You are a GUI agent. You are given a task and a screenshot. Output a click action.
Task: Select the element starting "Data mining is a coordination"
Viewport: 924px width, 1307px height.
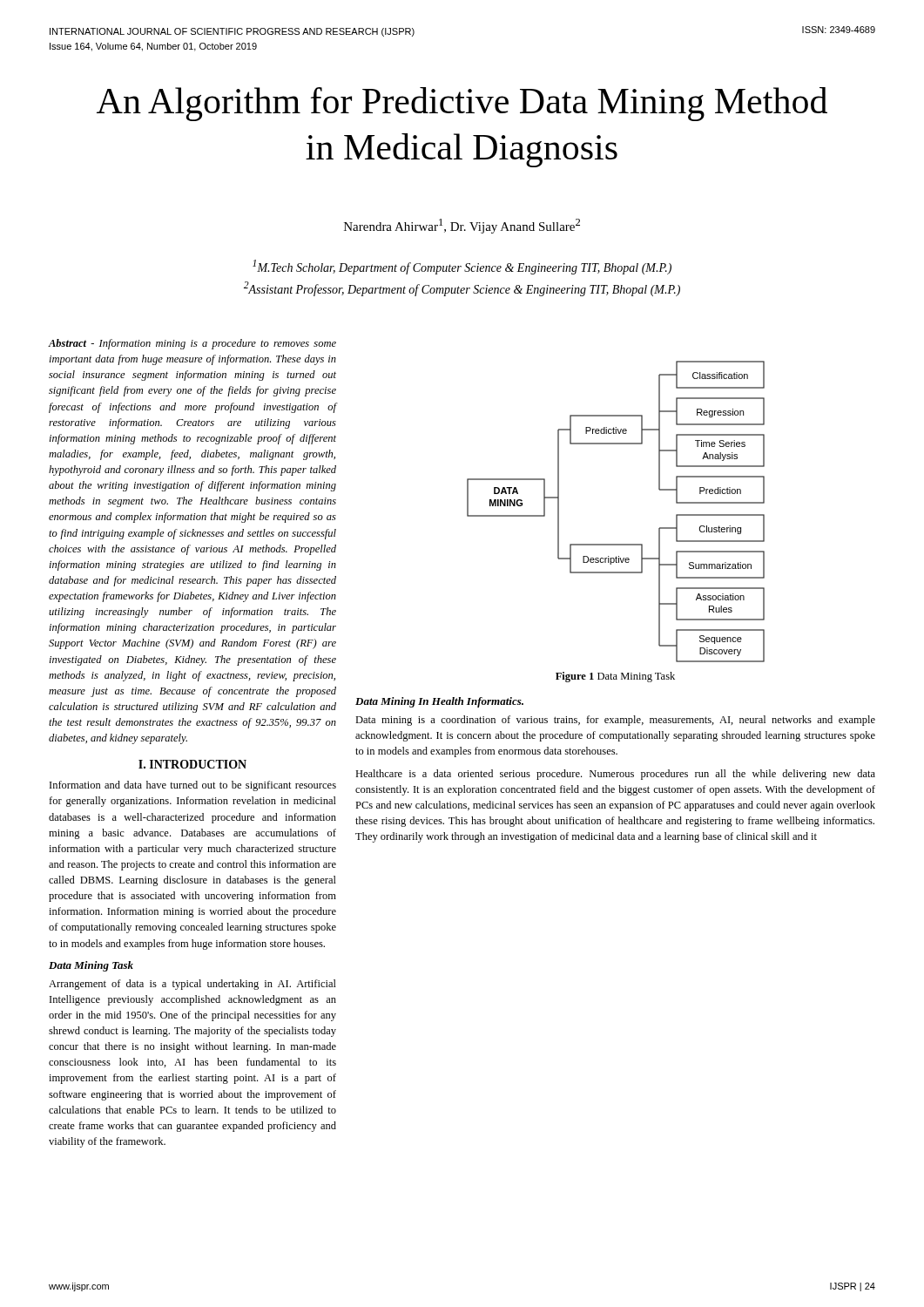click(x=615, y=735)
